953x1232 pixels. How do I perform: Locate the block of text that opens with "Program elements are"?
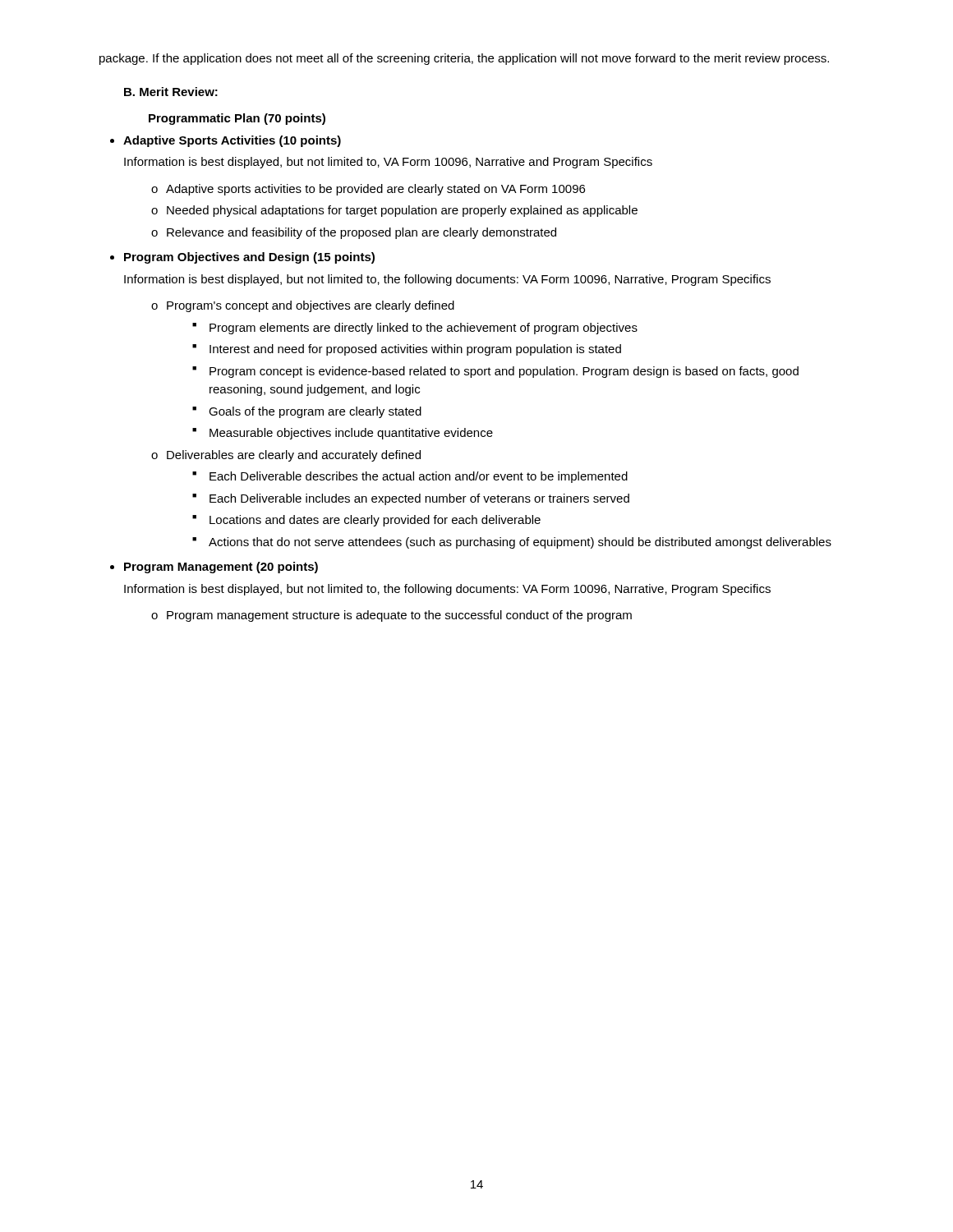(x=423, y=327)
